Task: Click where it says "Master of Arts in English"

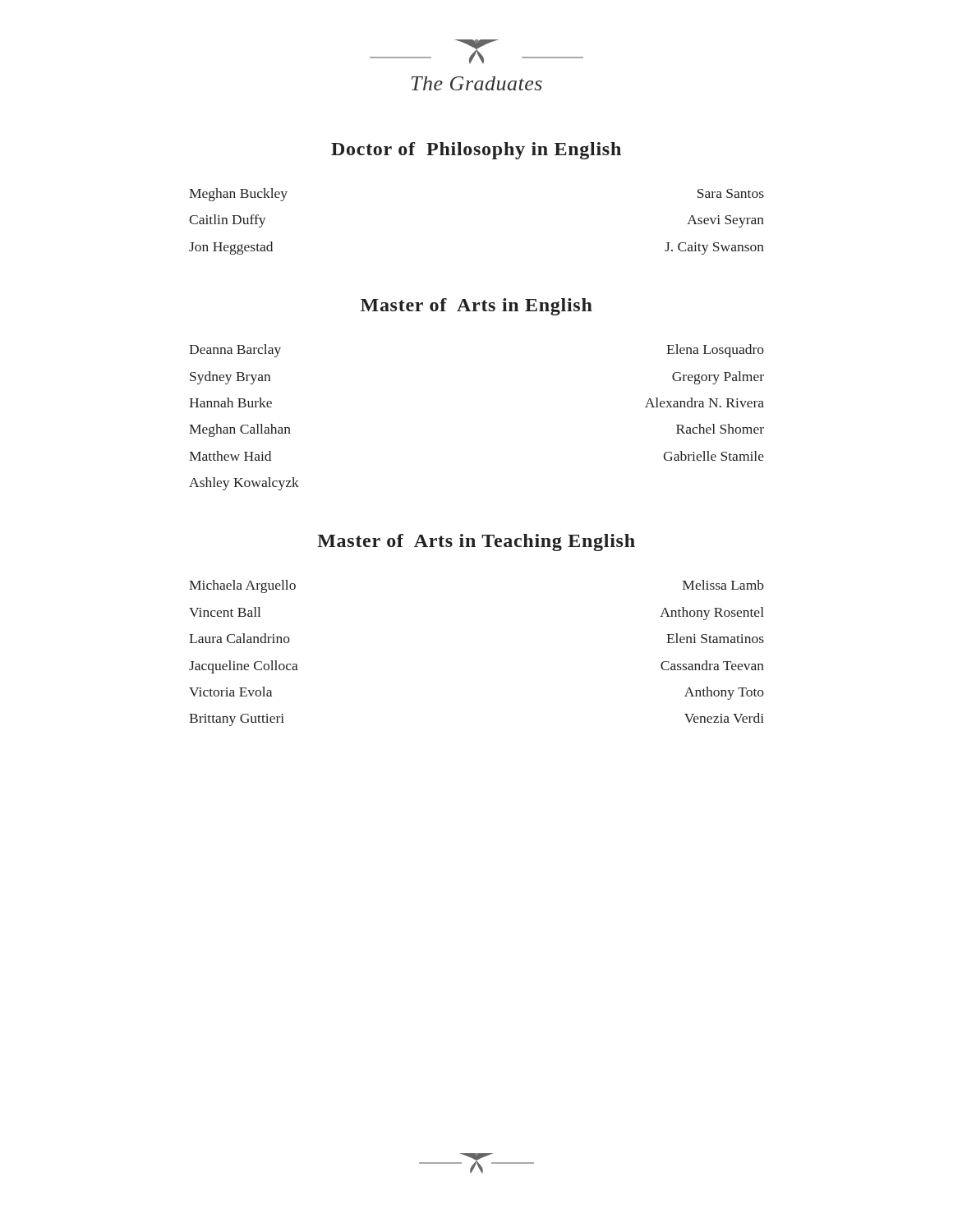Action: 476,305
